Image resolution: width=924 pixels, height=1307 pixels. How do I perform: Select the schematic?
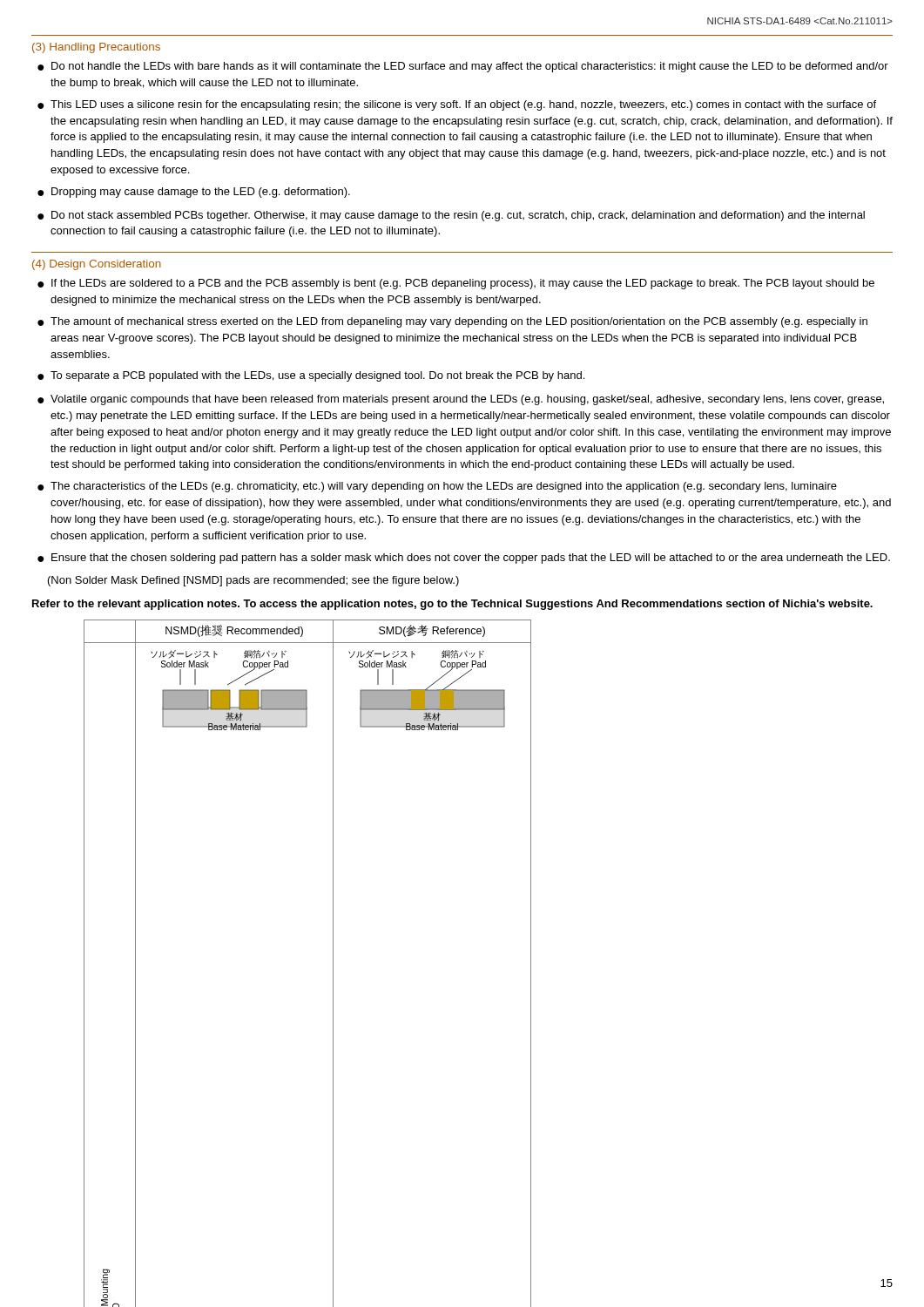pyautogui.click(x=488, y=963)
